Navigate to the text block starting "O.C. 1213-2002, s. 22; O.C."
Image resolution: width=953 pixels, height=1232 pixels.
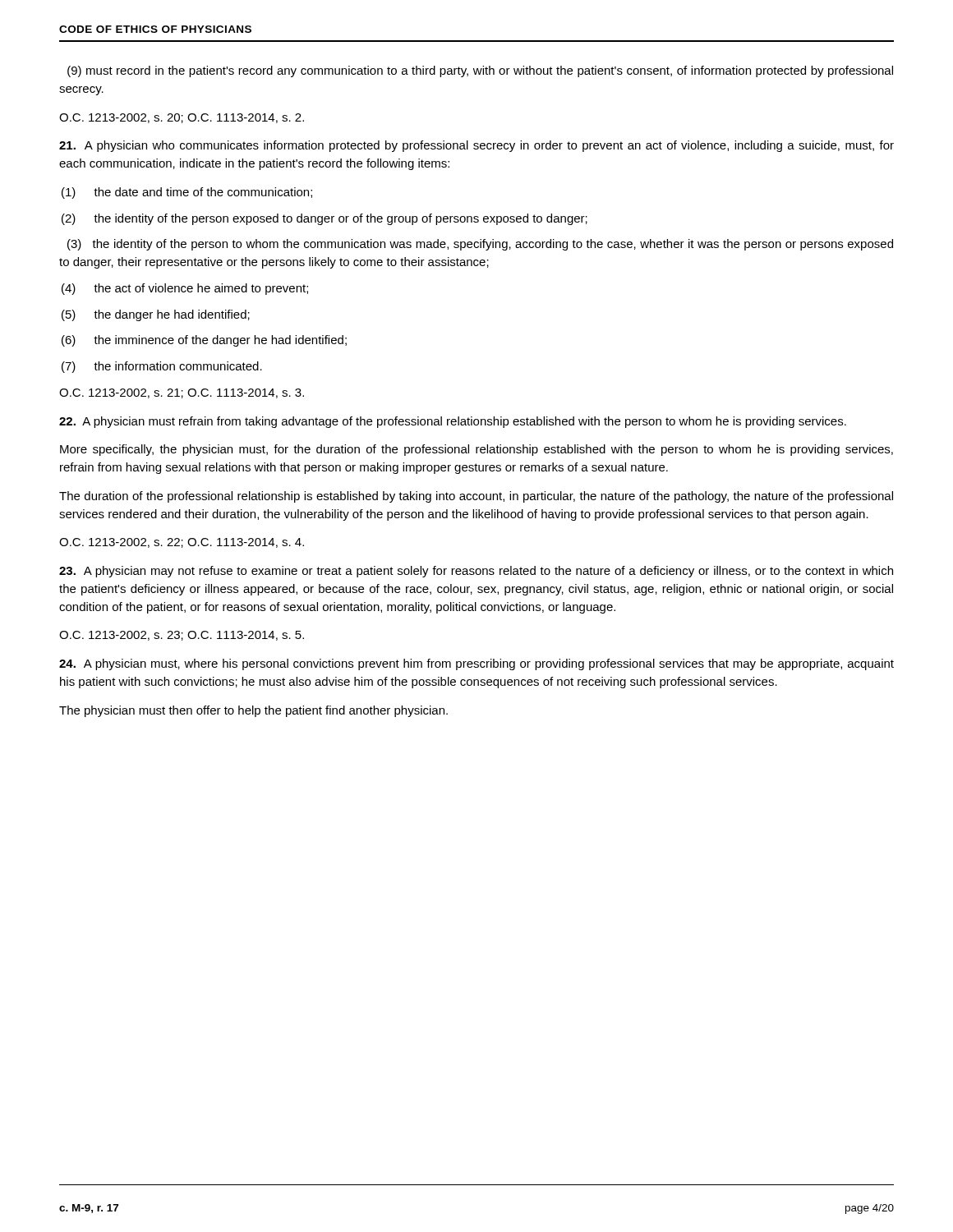(182, 542)
